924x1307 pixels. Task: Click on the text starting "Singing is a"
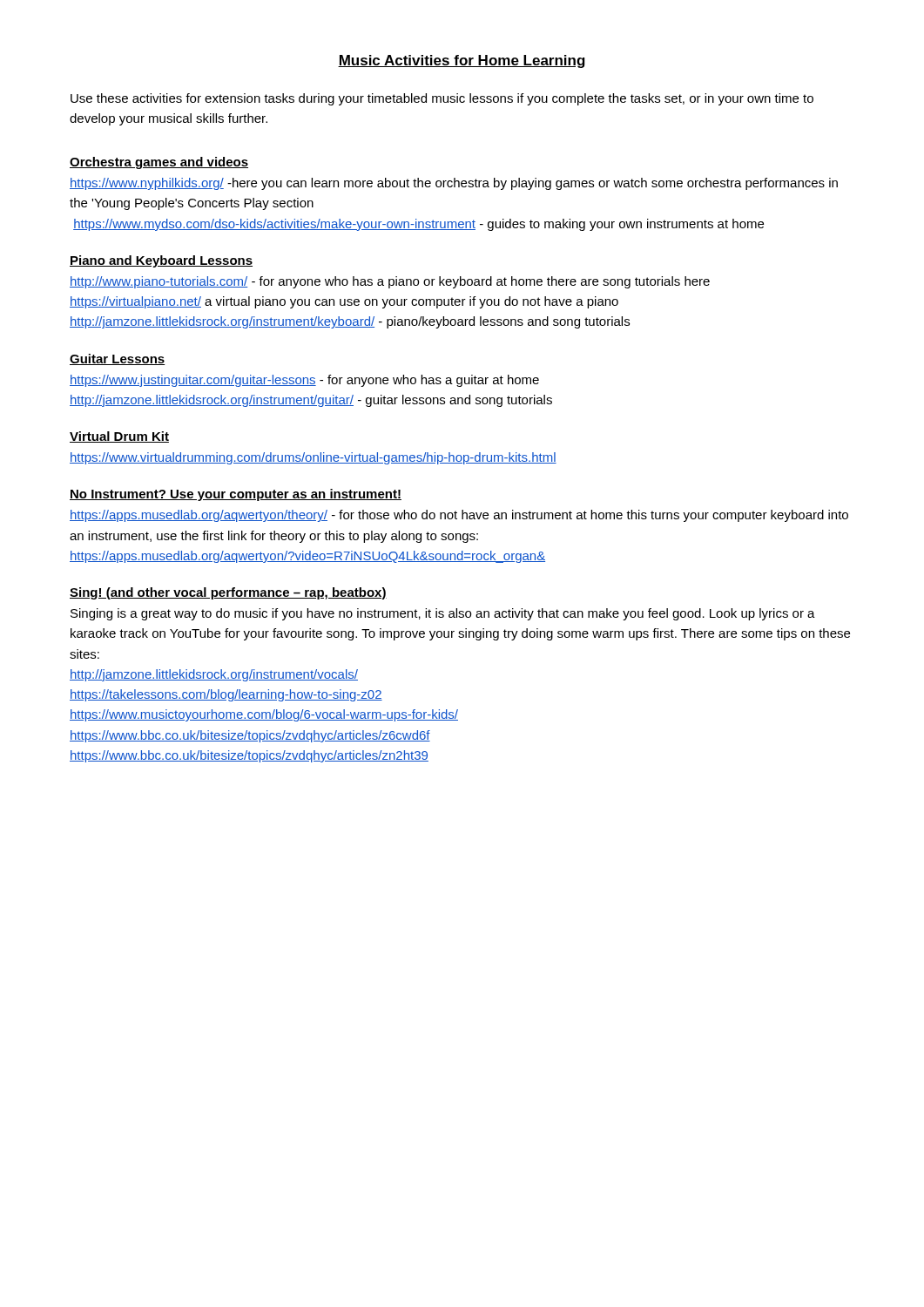(x=443, y=614)
